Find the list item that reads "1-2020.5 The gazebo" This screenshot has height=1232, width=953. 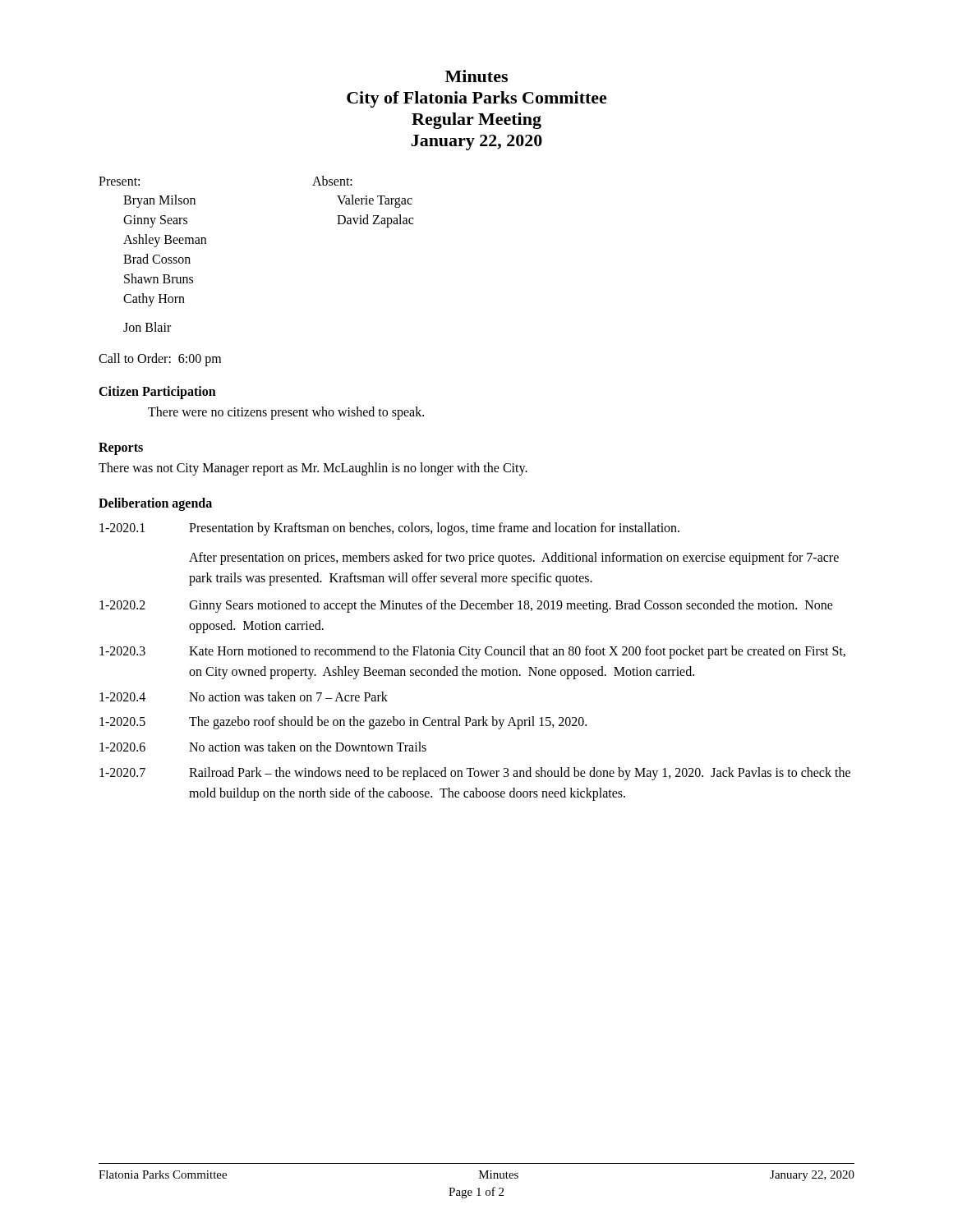[x=476, y=723]
